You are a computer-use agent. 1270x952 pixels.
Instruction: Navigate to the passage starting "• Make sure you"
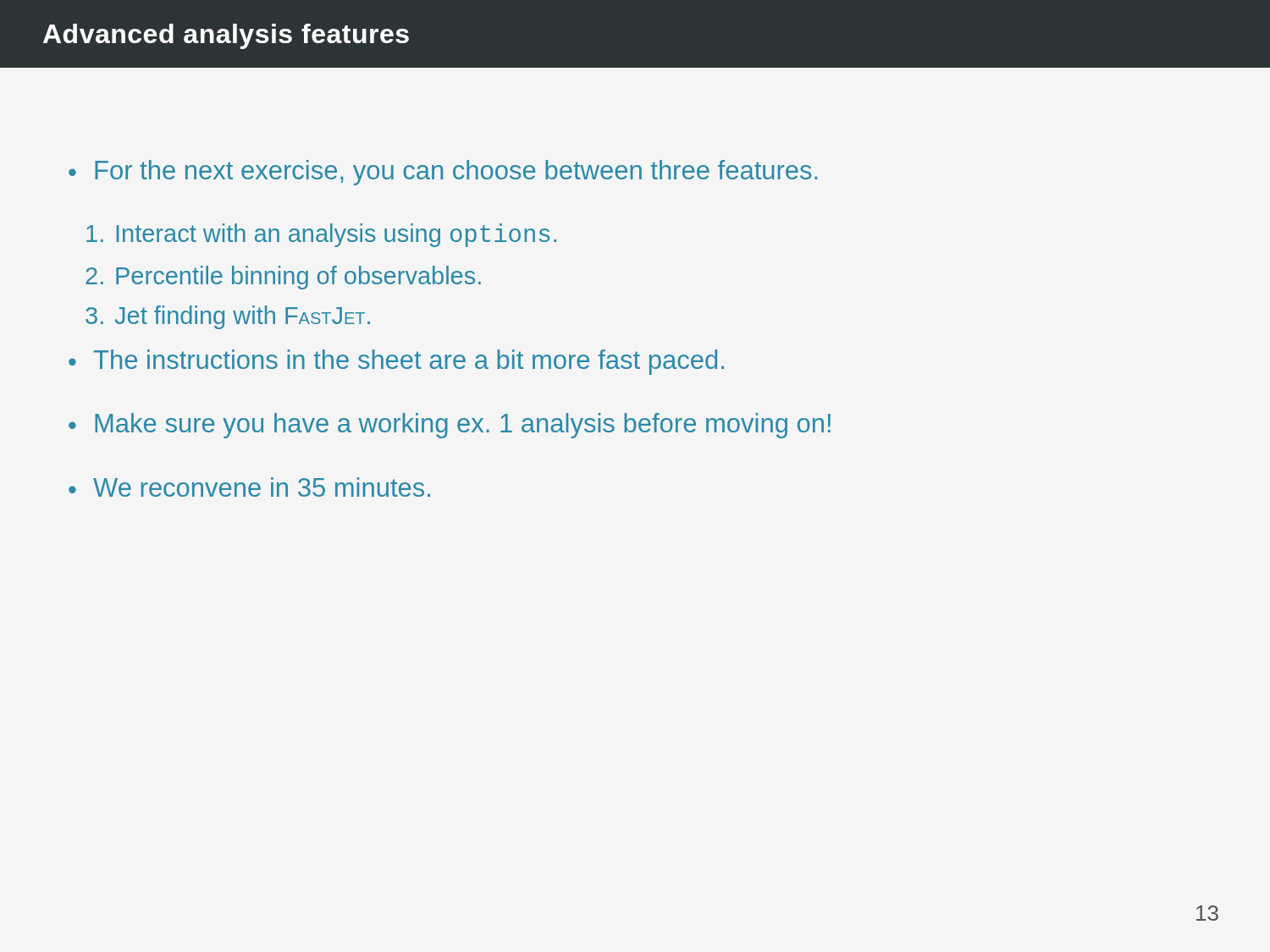635,425
